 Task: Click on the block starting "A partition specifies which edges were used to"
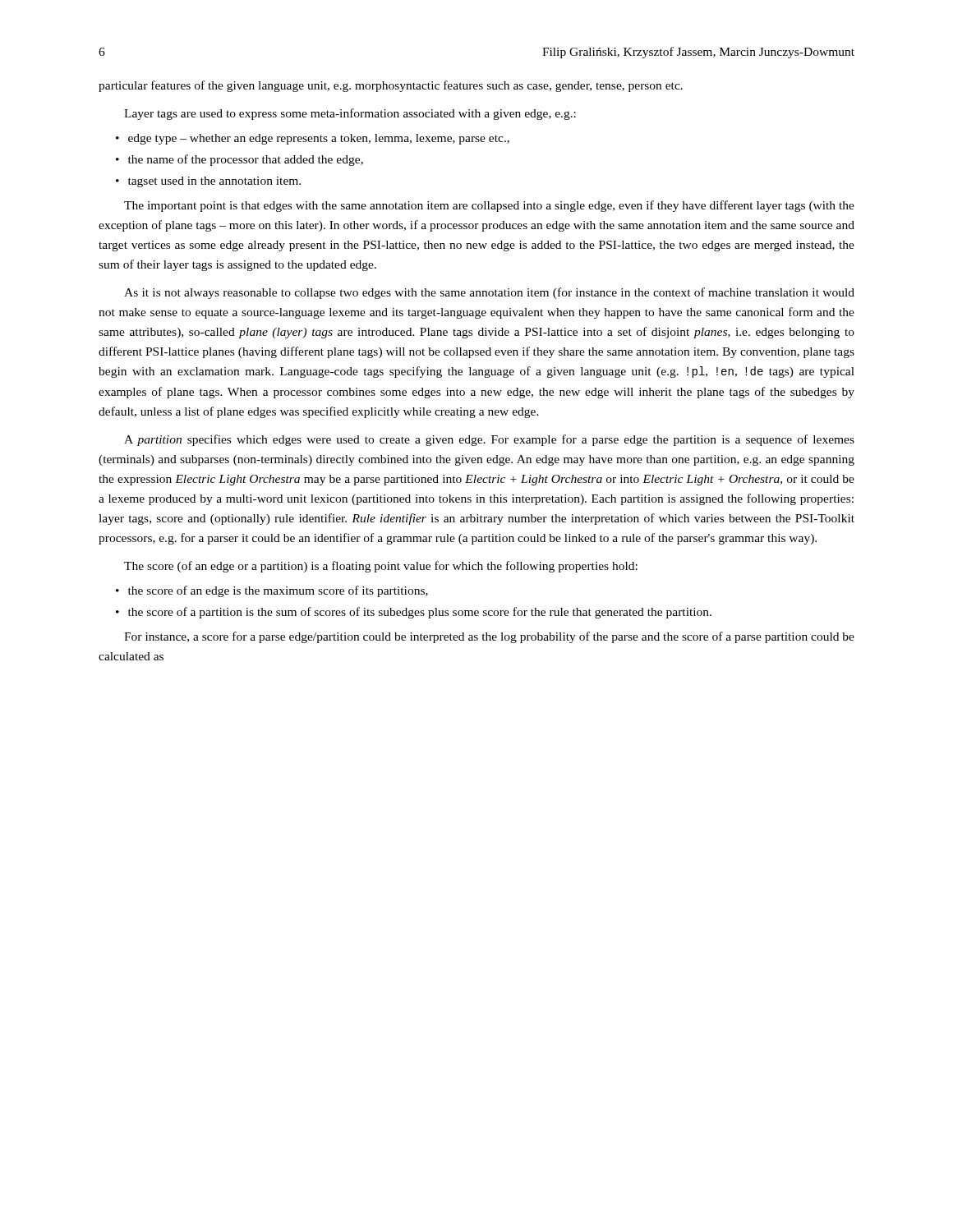476,489
